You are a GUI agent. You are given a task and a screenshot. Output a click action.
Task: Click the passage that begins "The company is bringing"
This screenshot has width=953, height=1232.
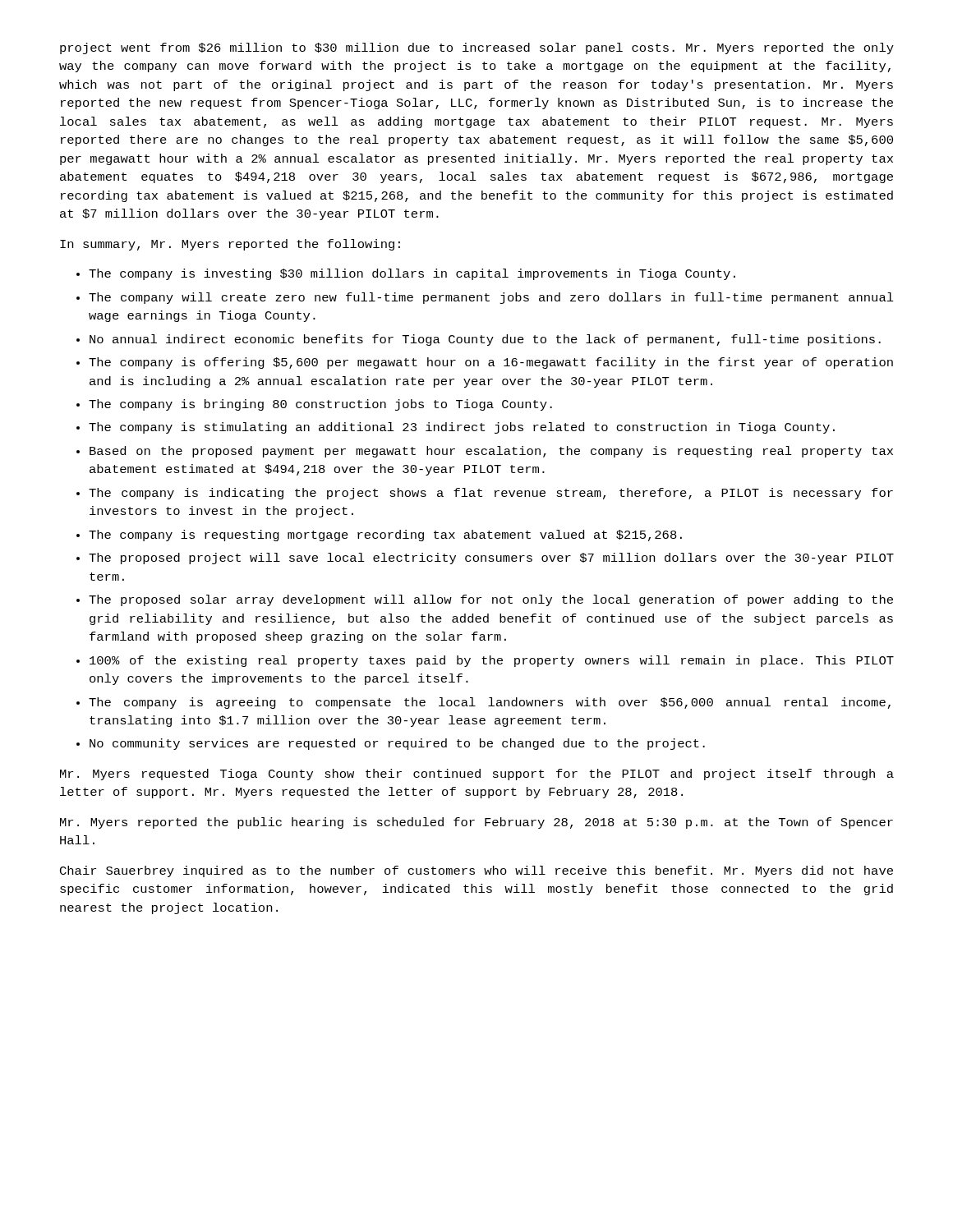[x=322, y=405]
